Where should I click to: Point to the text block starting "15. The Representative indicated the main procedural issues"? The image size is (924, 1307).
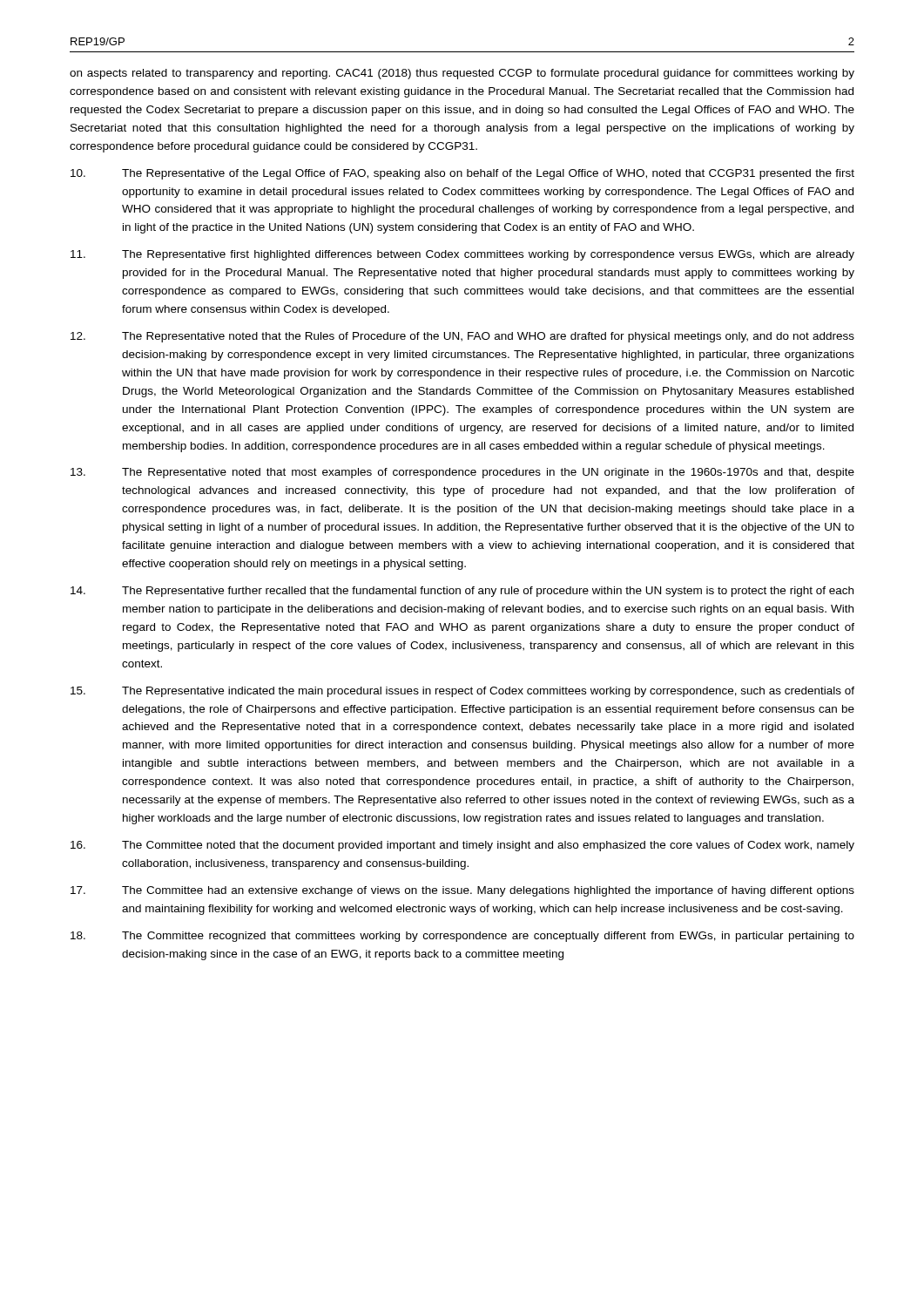click(462, 755)
